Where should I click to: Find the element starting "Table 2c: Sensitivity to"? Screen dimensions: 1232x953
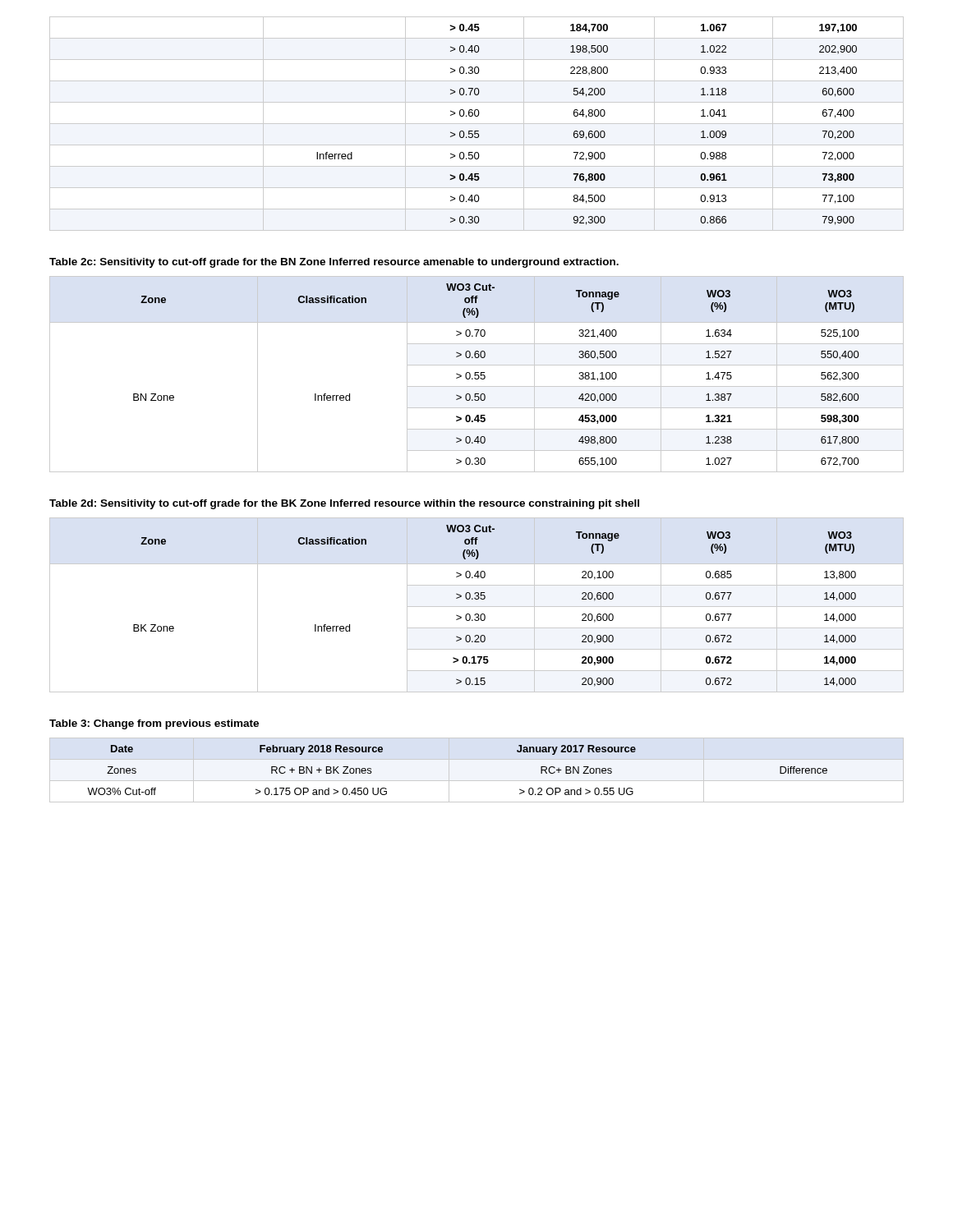(x=334, y=262)
